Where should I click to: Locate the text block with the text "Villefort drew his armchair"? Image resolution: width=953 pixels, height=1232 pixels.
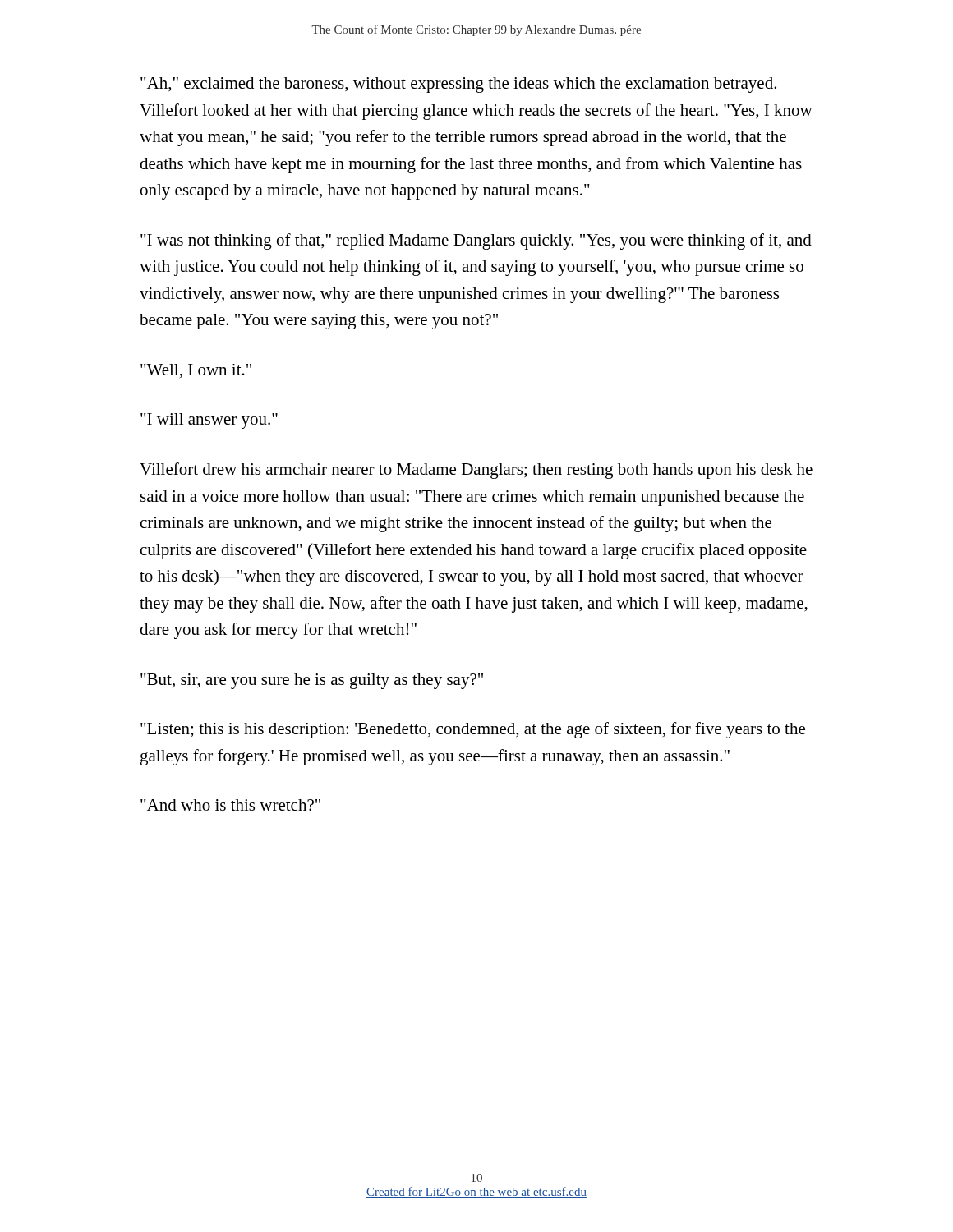pos(476,549)
